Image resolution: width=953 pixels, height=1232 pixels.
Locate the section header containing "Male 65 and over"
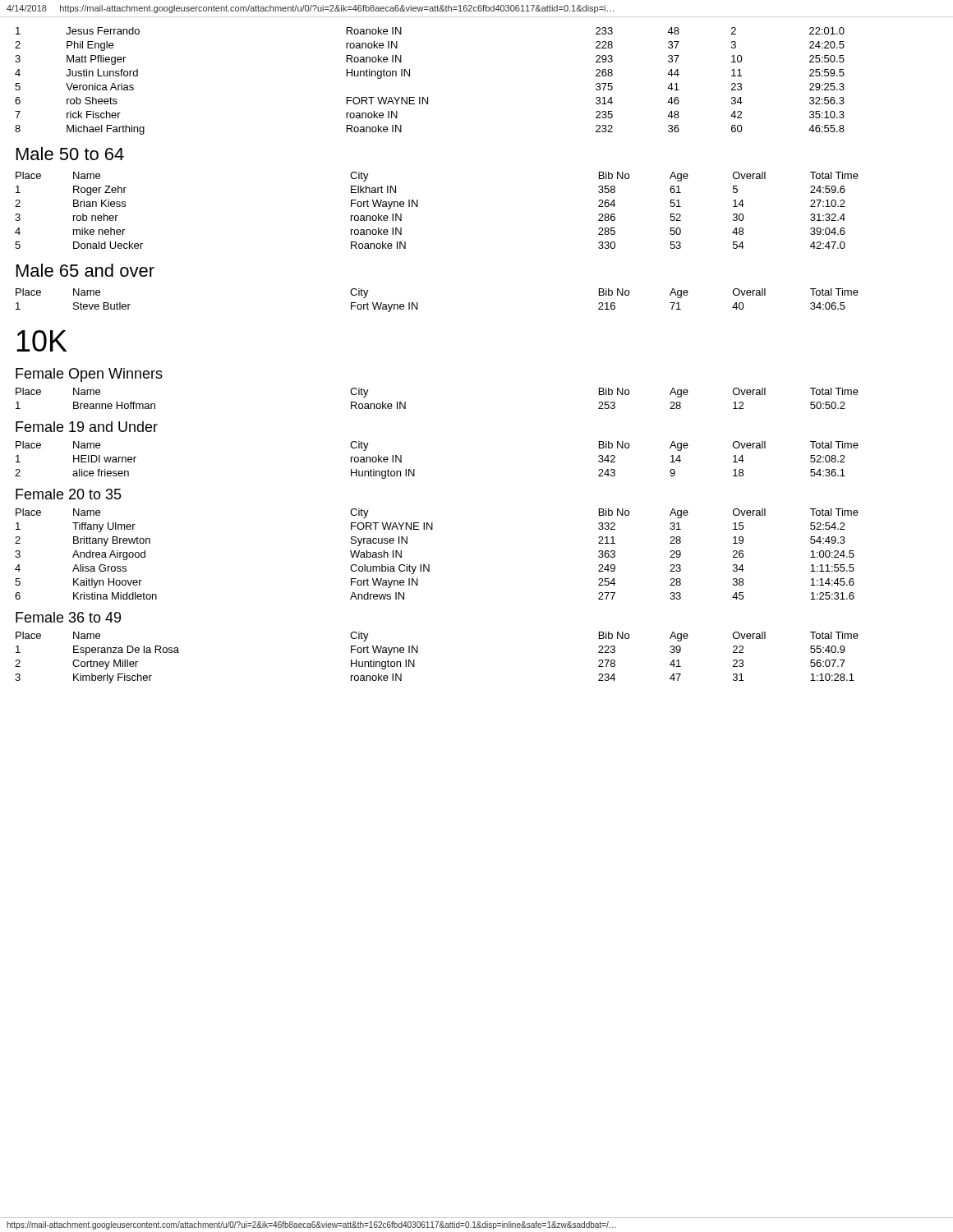[x=85, y=271]
